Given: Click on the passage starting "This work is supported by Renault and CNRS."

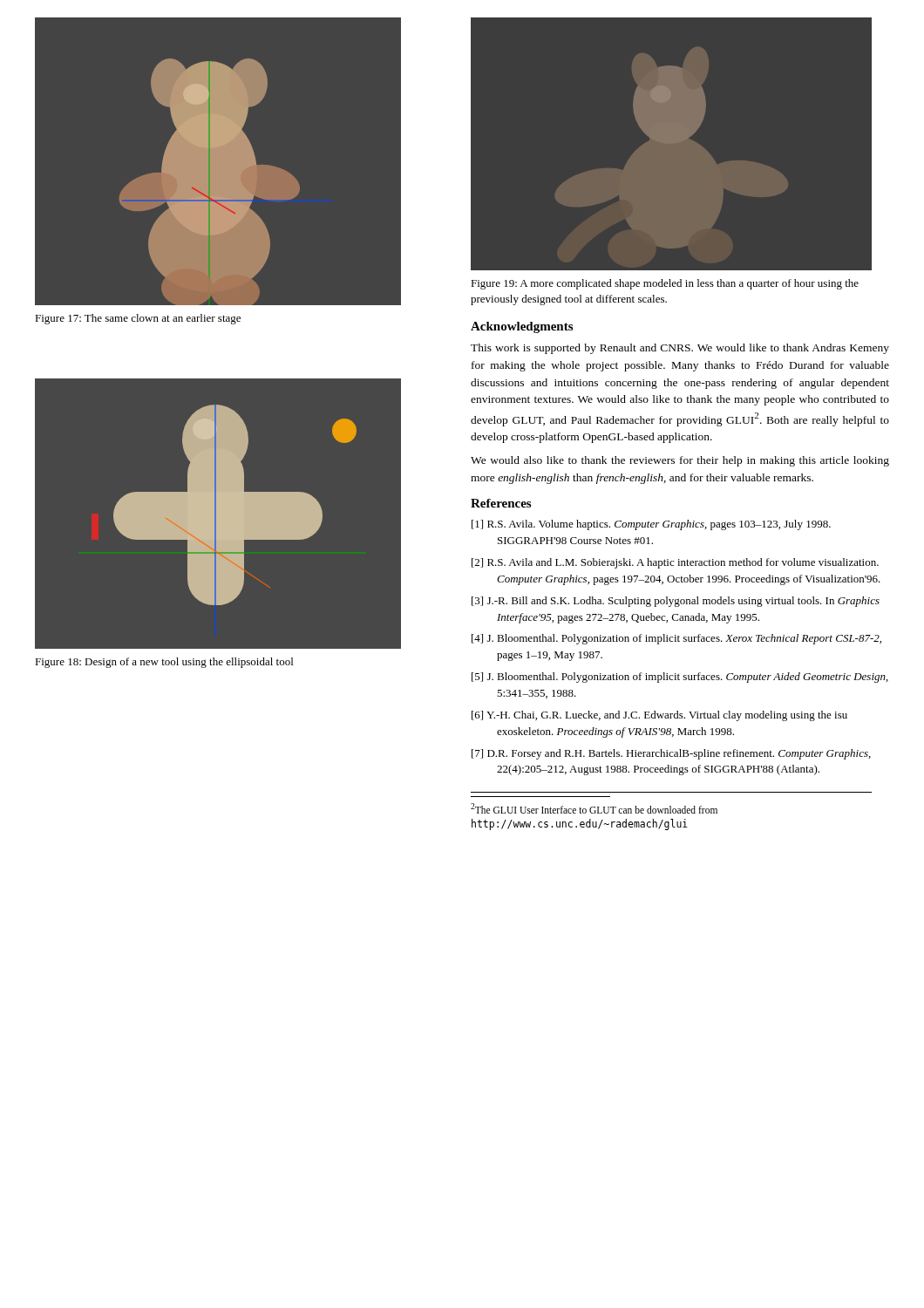Looking at the screenshot, I should [680, 392].
